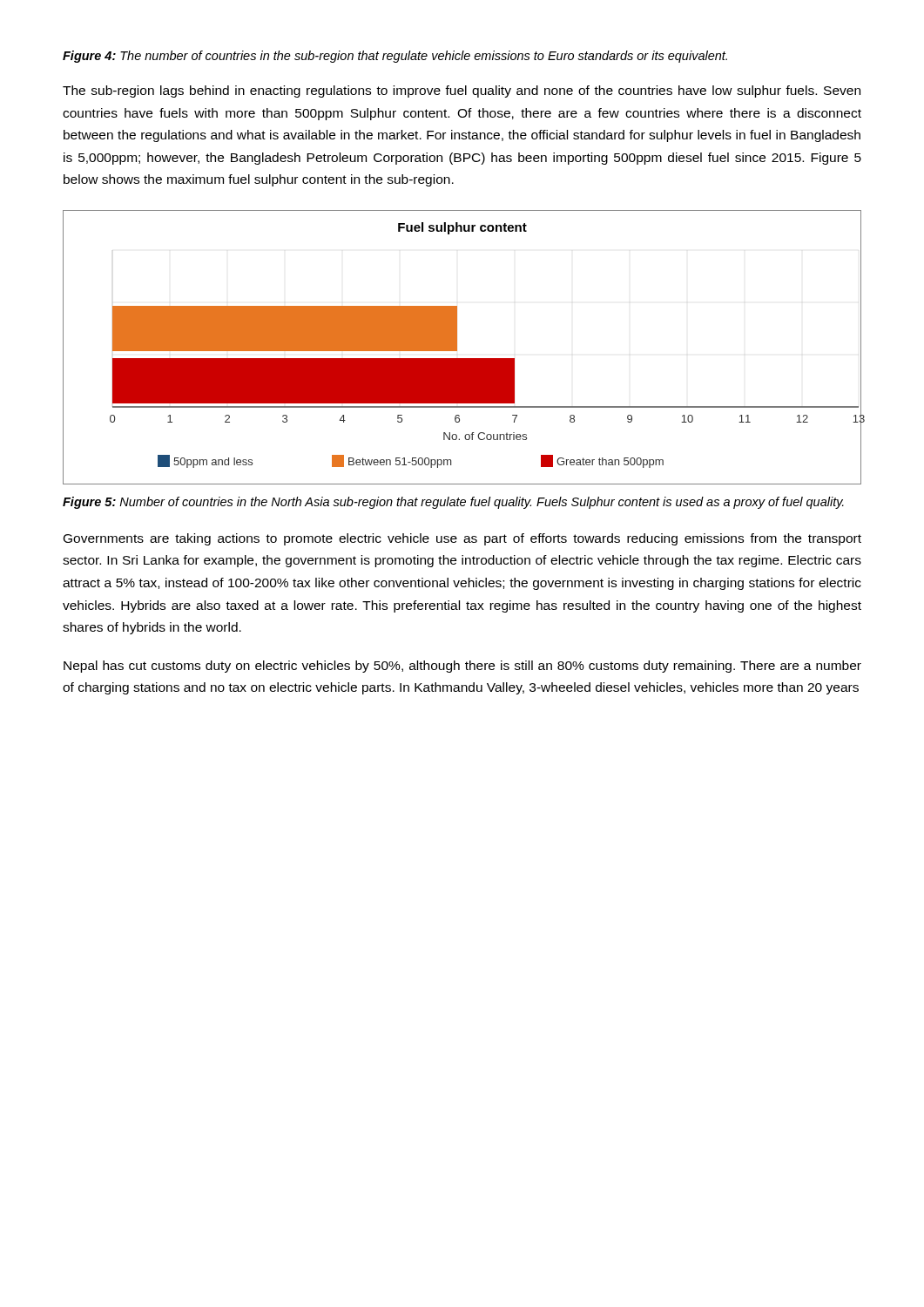
Task: Find the bar chart
Action: [x=462, y=347]
